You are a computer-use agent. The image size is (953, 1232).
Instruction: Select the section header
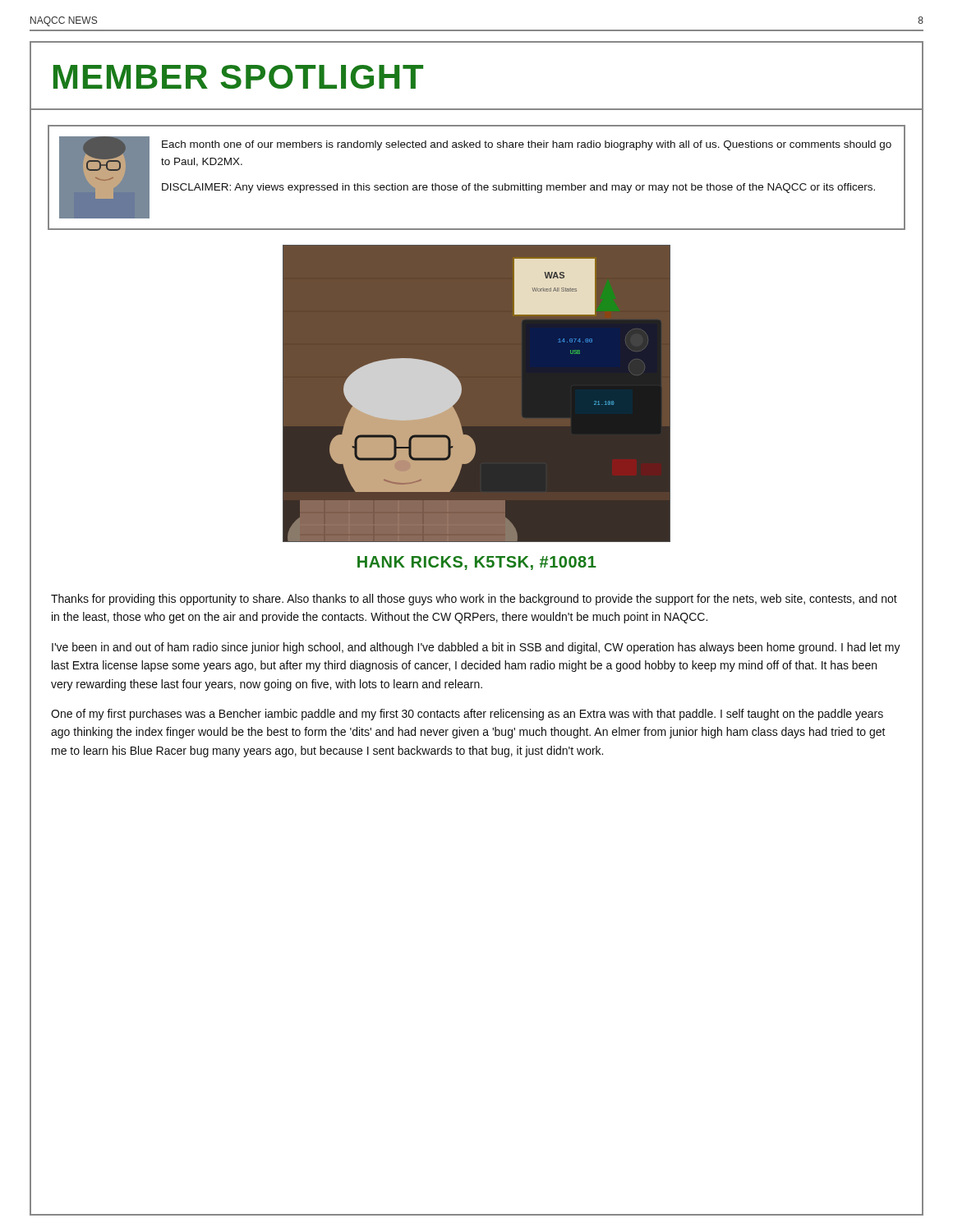click(476, 562)
